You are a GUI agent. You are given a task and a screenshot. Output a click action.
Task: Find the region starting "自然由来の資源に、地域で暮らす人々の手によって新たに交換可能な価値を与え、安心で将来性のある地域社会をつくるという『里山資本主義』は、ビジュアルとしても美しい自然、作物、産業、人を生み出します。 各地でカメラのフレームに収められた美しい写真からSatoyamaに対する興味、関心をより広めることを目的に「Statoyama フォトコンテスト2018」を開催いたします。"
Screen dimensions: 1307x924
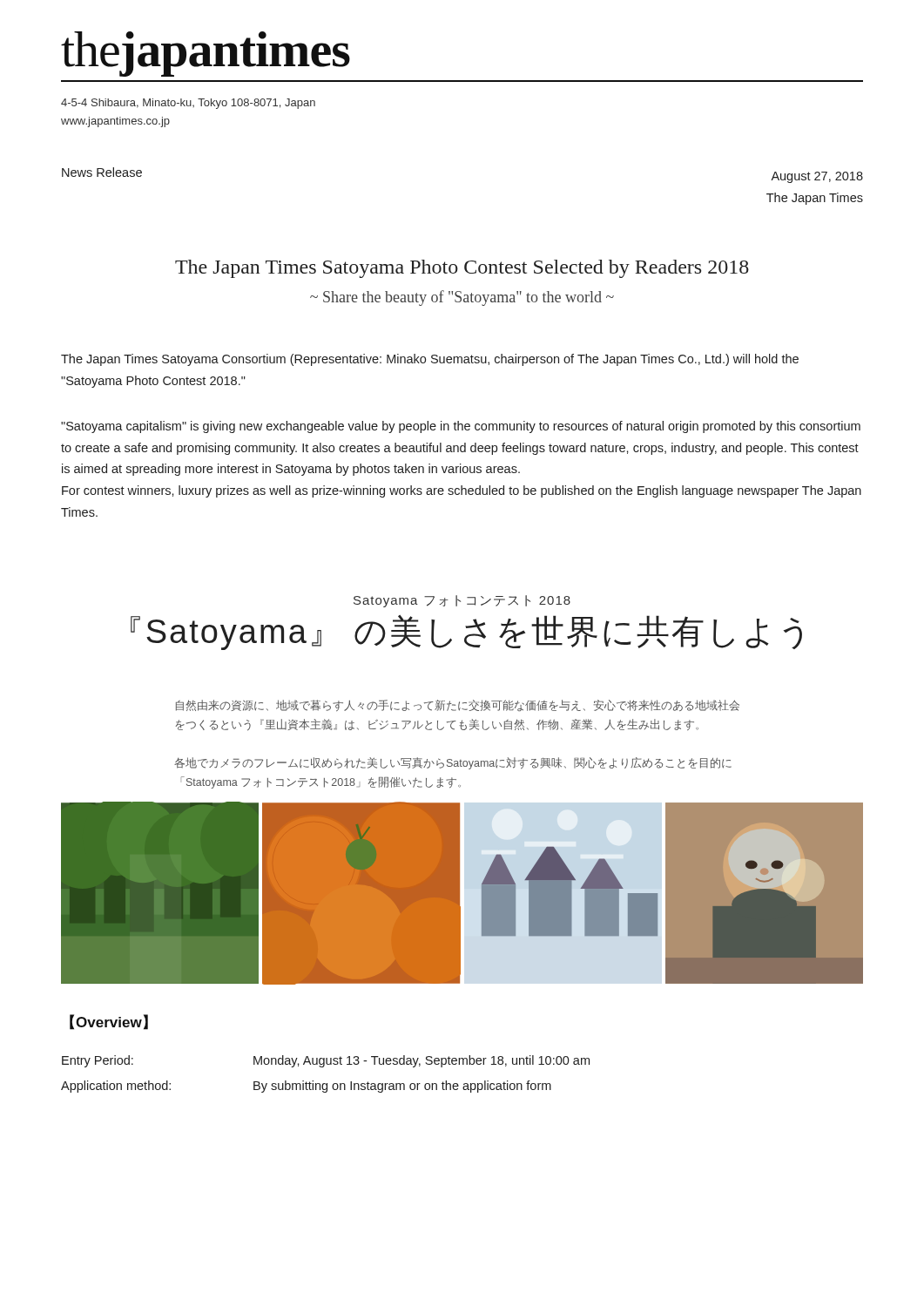click(x=458, y=705)
